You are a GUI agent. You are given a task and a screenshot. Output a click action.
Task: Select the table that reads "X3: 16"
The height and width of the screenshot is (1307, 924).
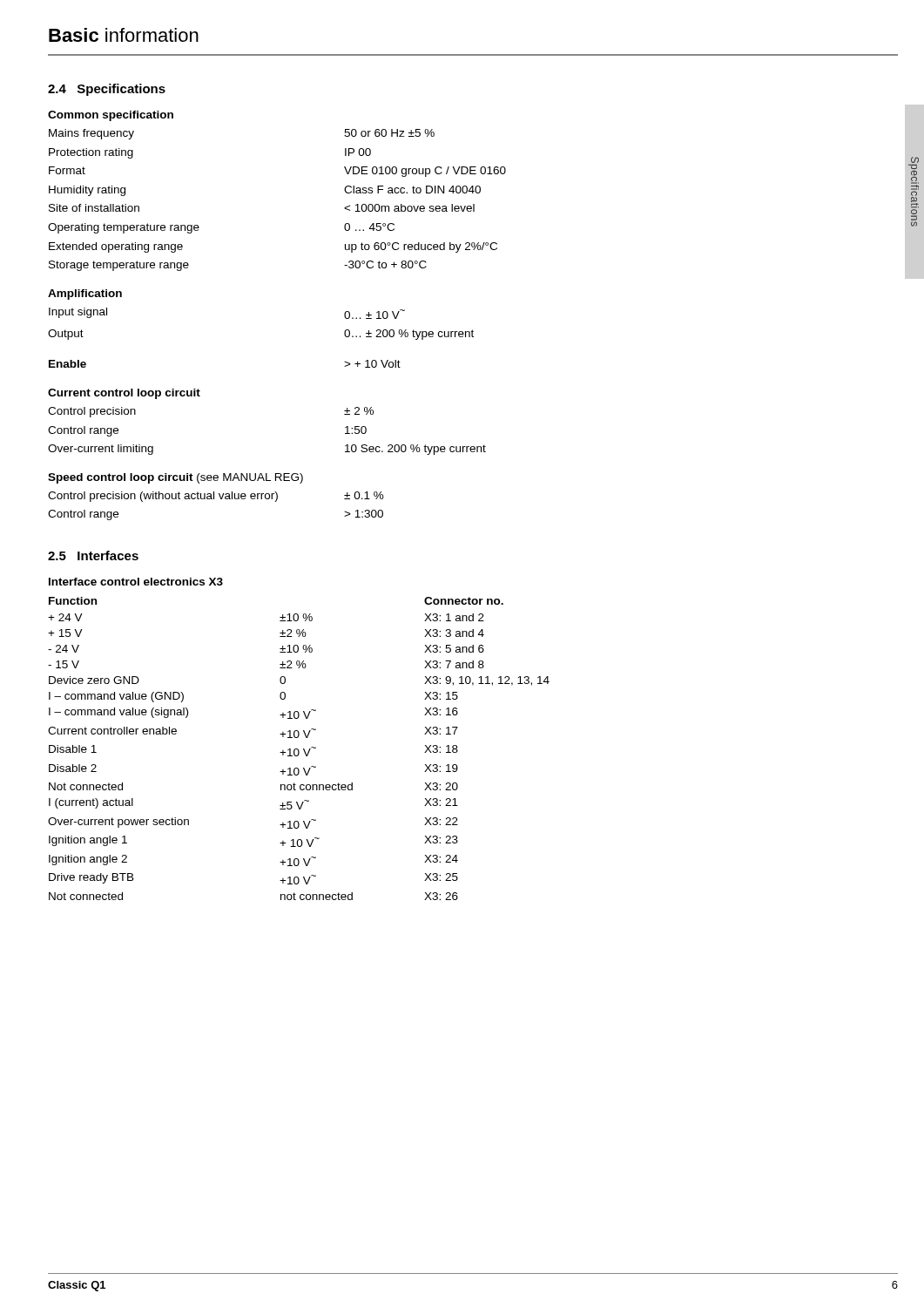(469, 749)
